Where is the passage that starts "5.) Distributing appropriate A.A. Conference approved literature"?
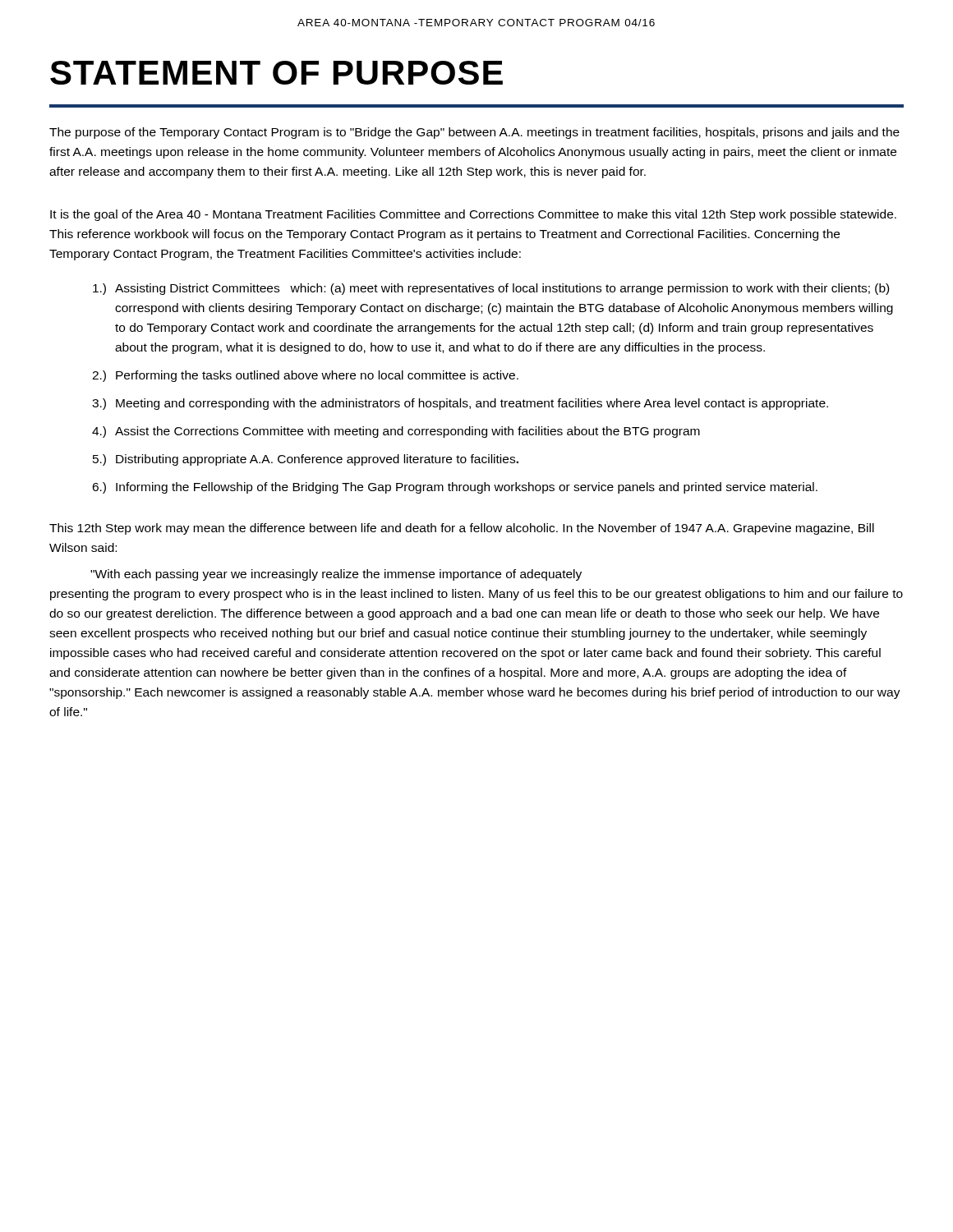This screenshot has width=953, height=1232. 489,459
